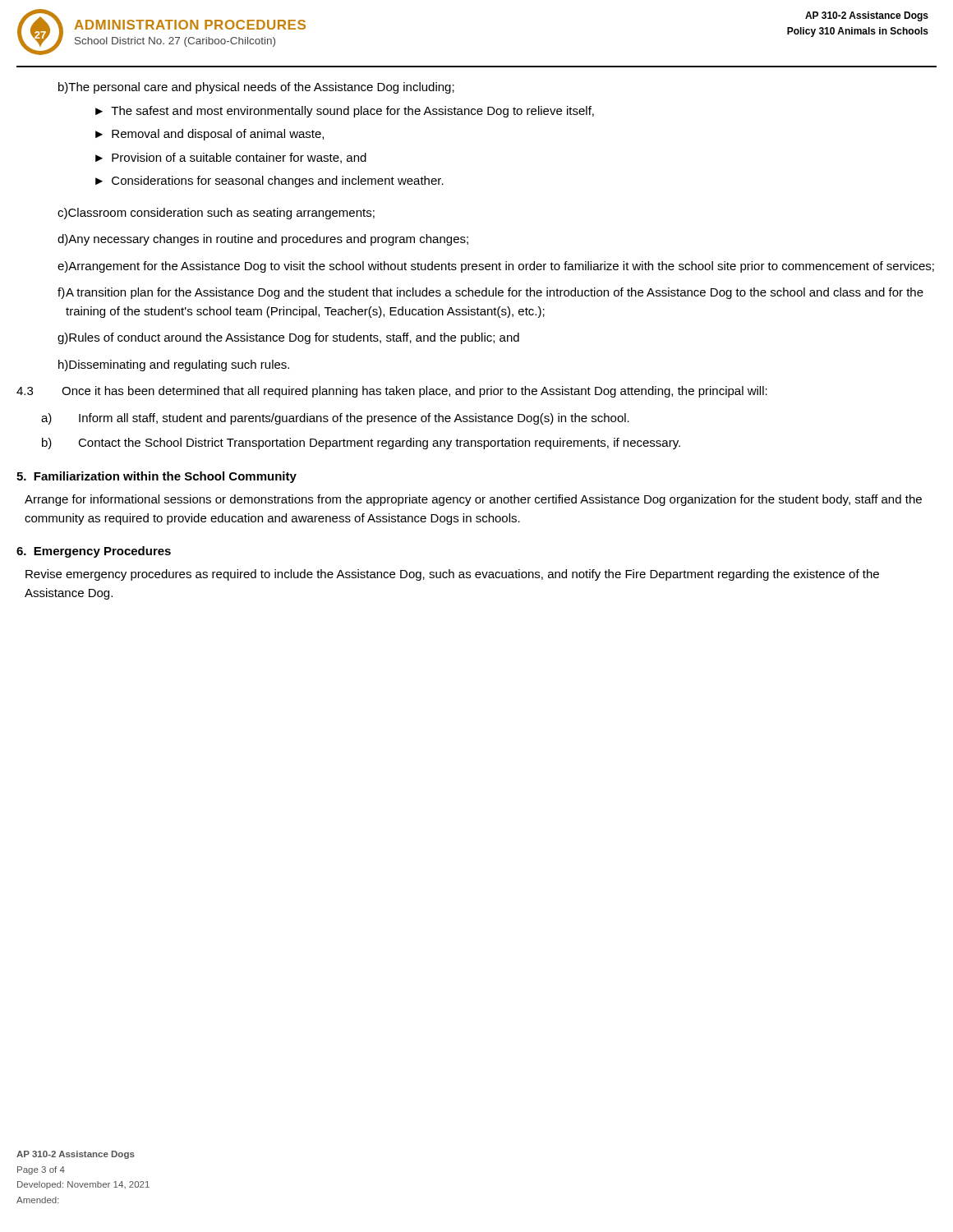The width and height of the screenshot is (953, 1232).
Task: Navigate to the block starting "h) Disseminating and"
Action: [174, 365]
